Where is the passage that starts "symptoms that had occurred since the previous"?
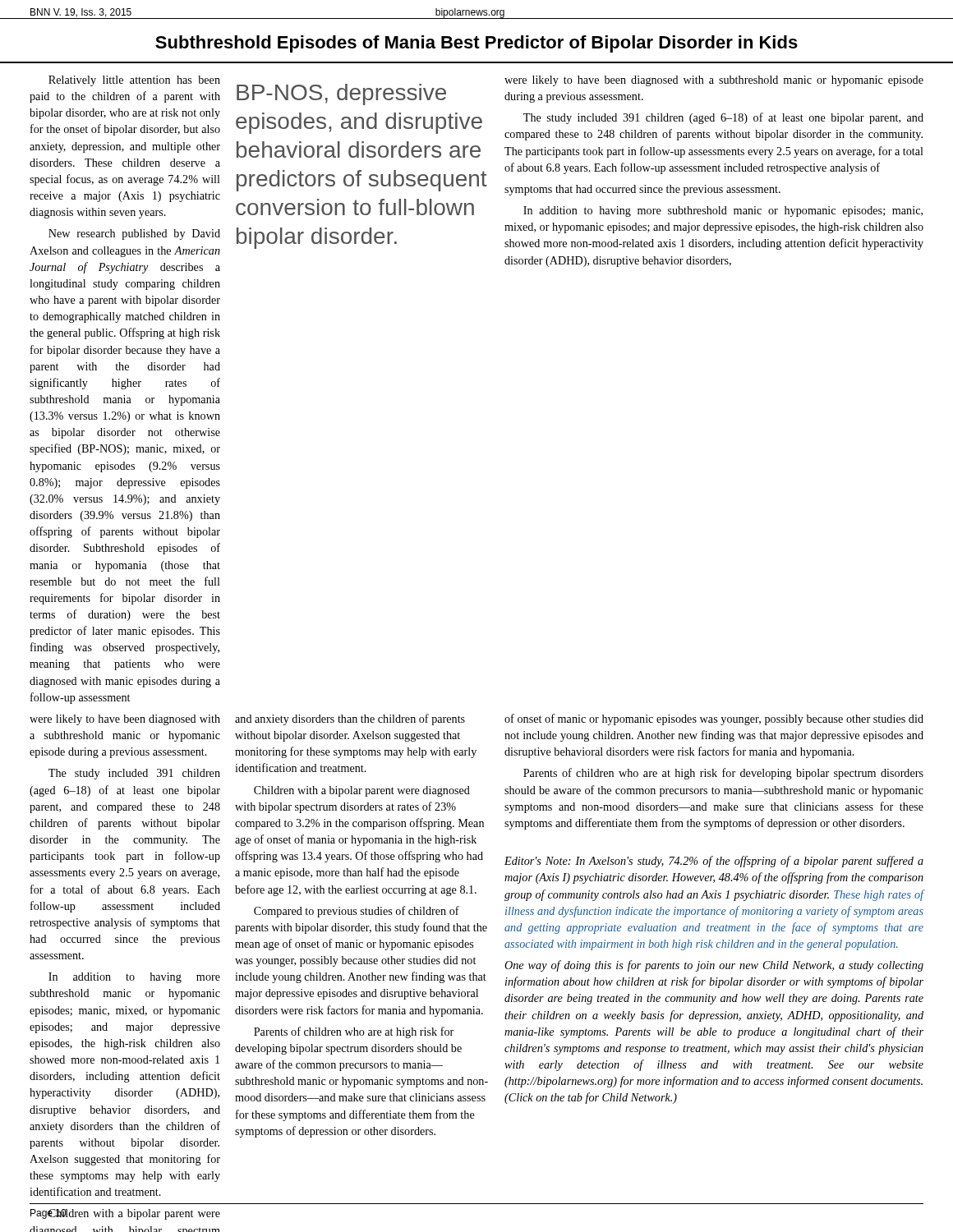This screenshot has height=1232, width=953. click(x=714, y=224)
